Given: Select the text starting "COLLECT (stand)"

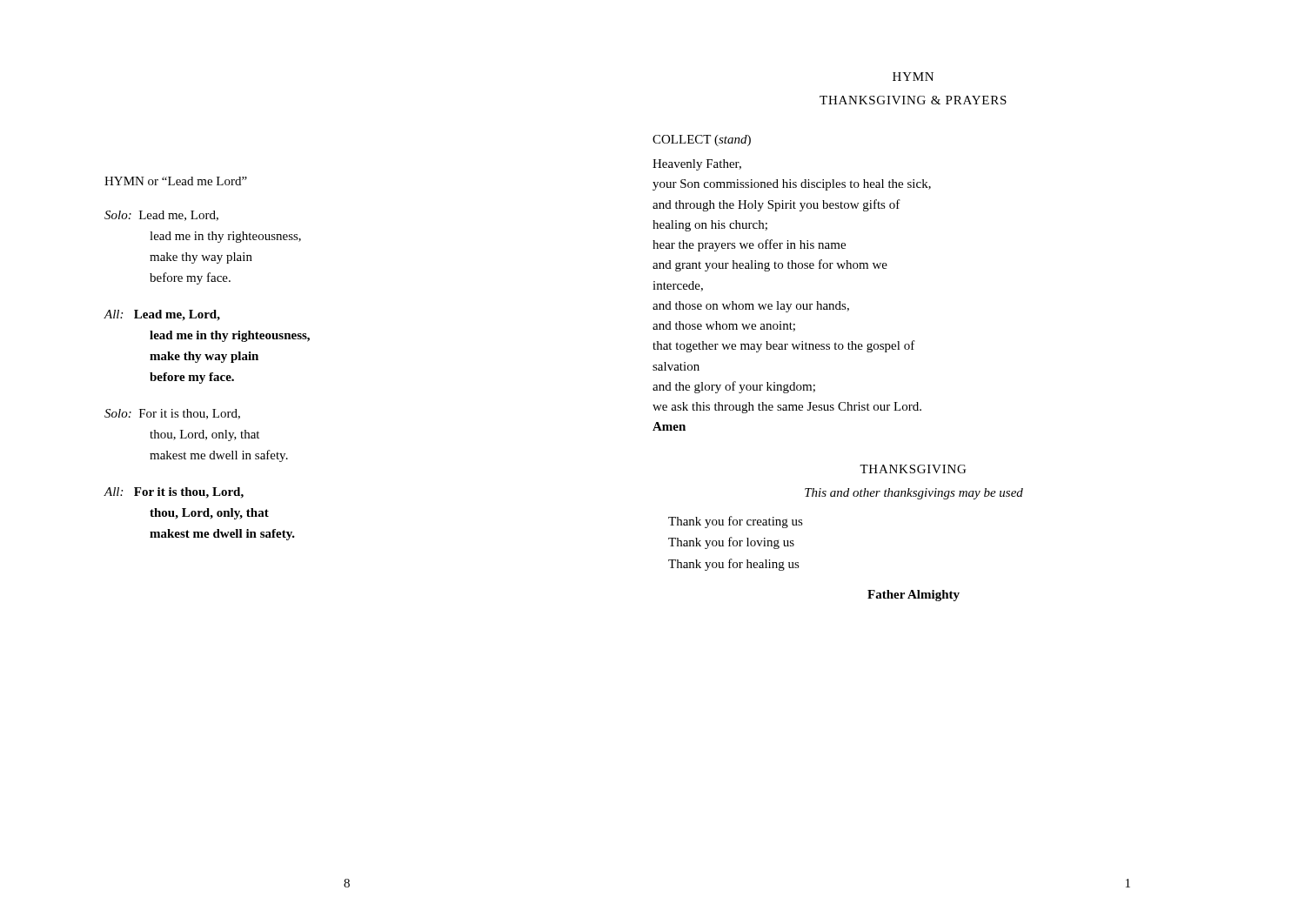Looking at the screenshot, I should click(702, 139).
